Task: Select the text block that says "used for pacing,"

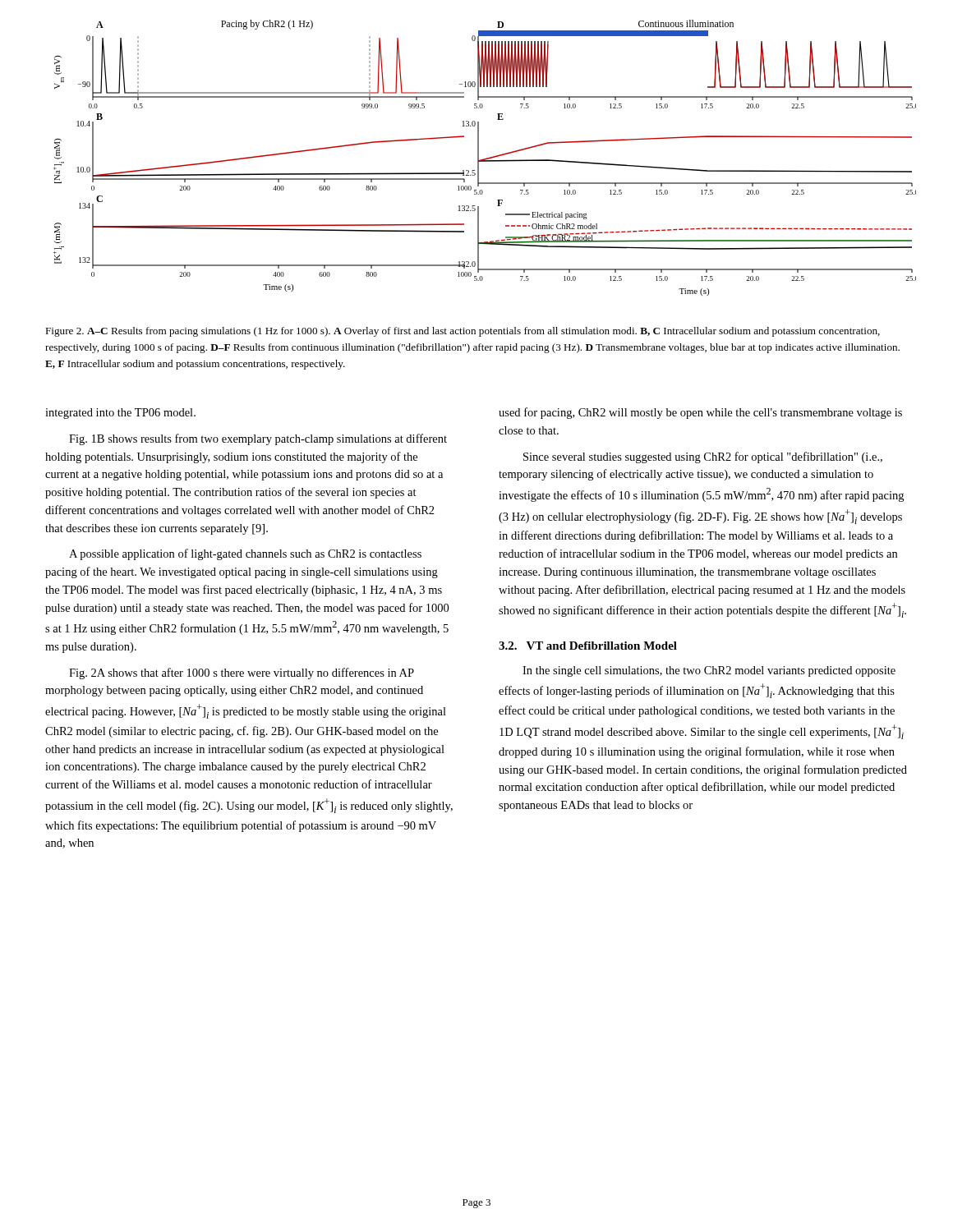Action: click(703, 513)
